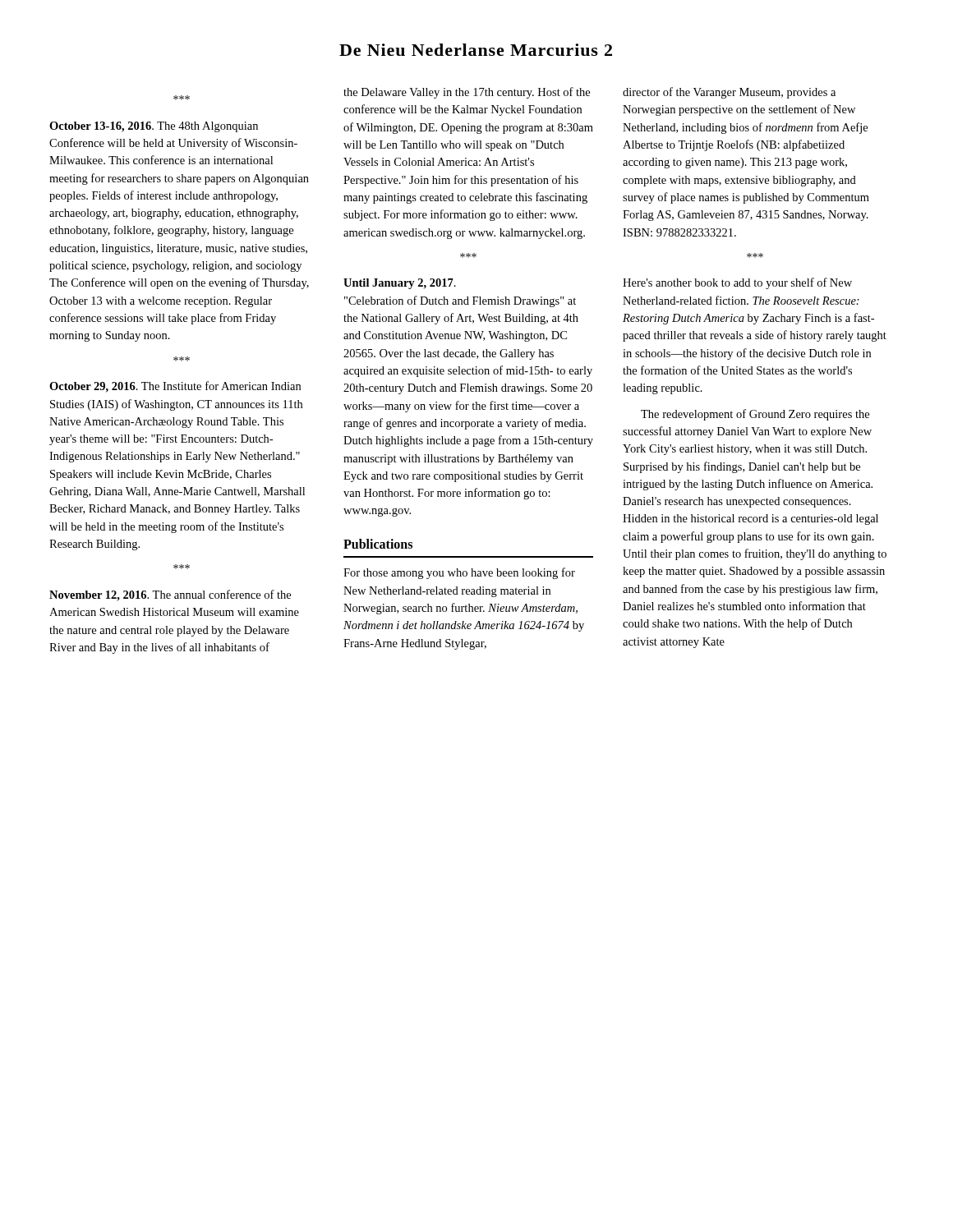Viewport: 953px width, 1232px height.
Task: Navigate to the passage starting "The redevelopment of Ground Zero"
Action: (x=755, y=527)
